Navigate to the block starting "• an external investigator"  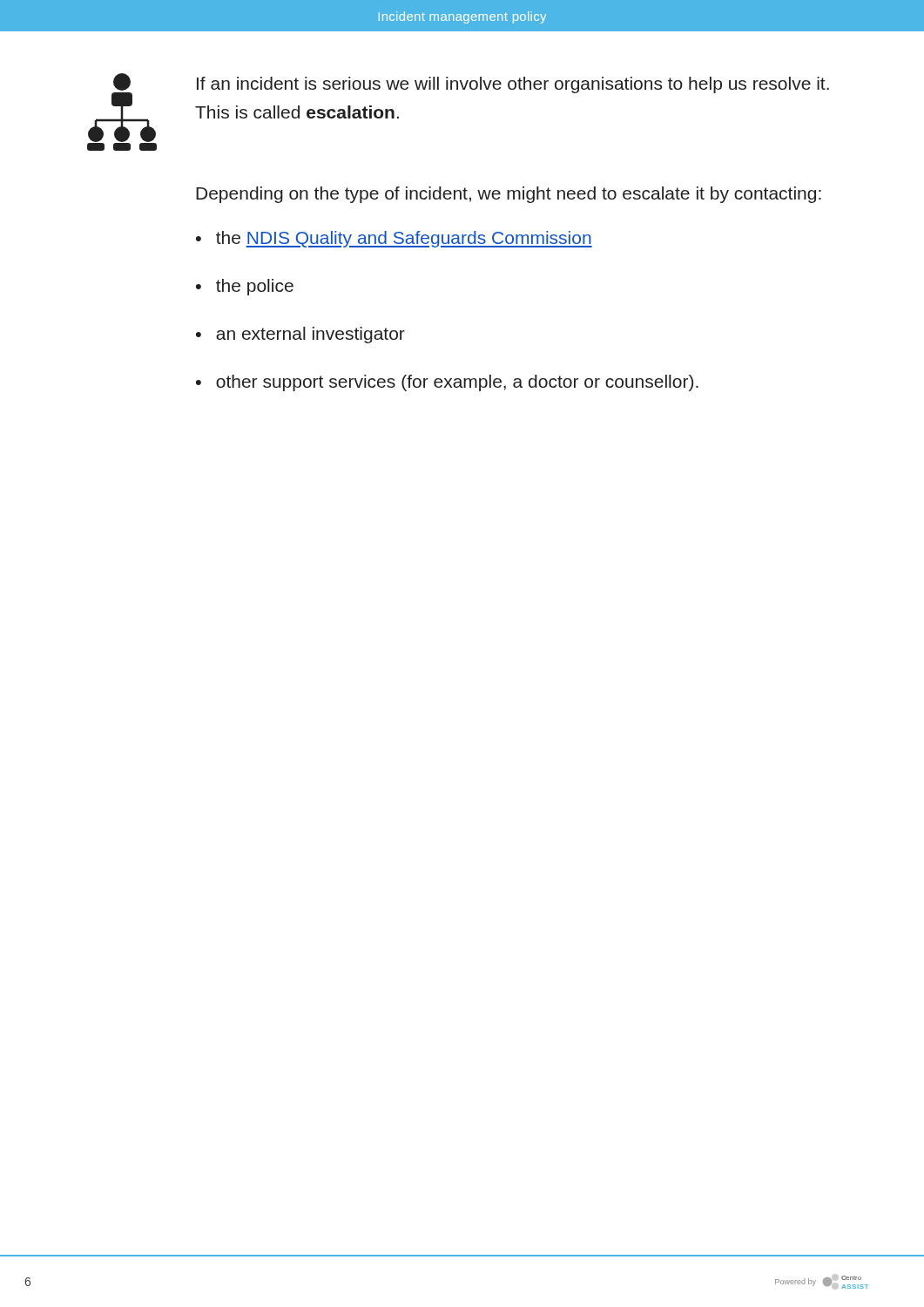(x=300, y=334)
